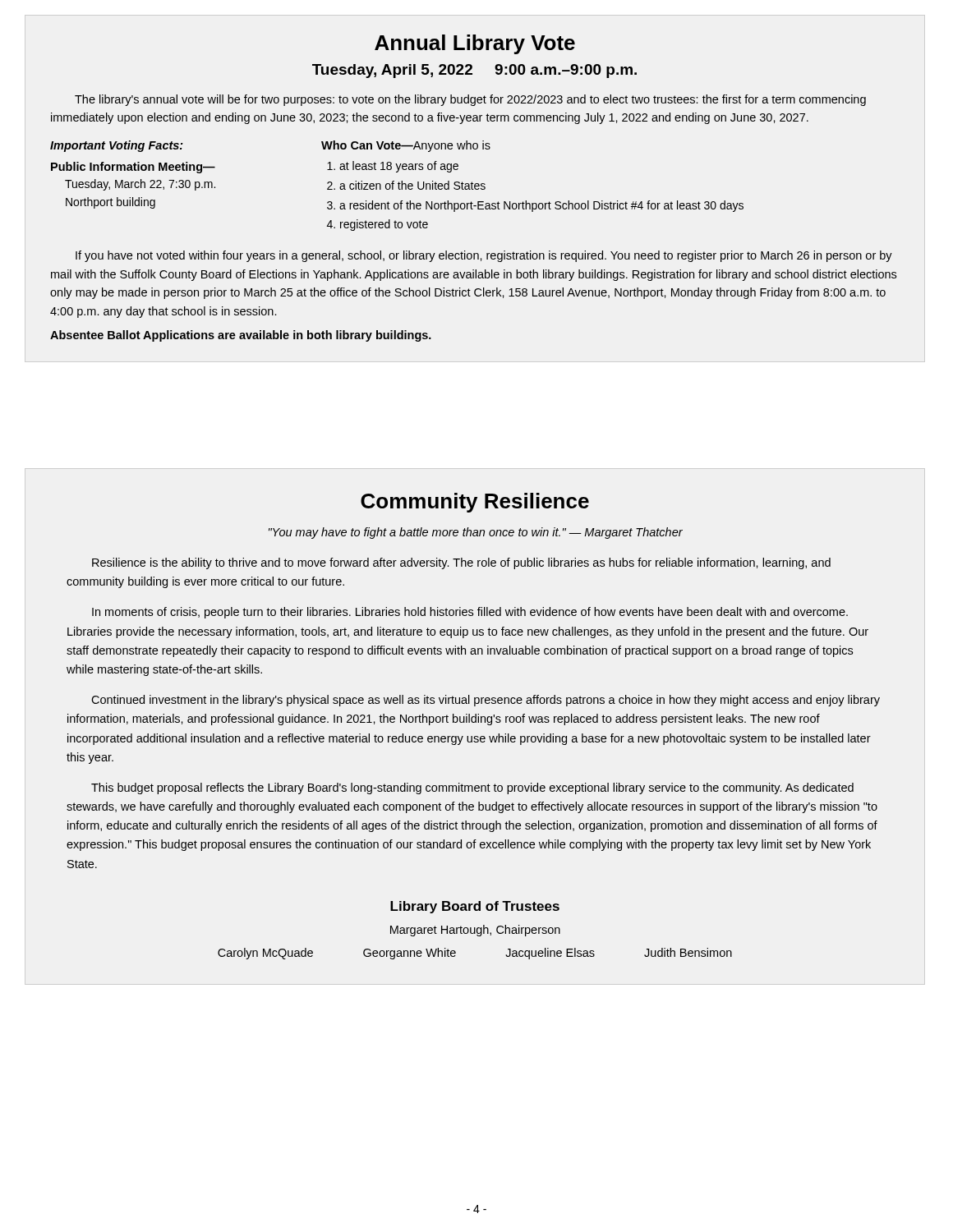The image size is (953, 1232).
Task: Locate the element starting "Who Can Vote—Anyone who"
Action: (x=406, y=146)
